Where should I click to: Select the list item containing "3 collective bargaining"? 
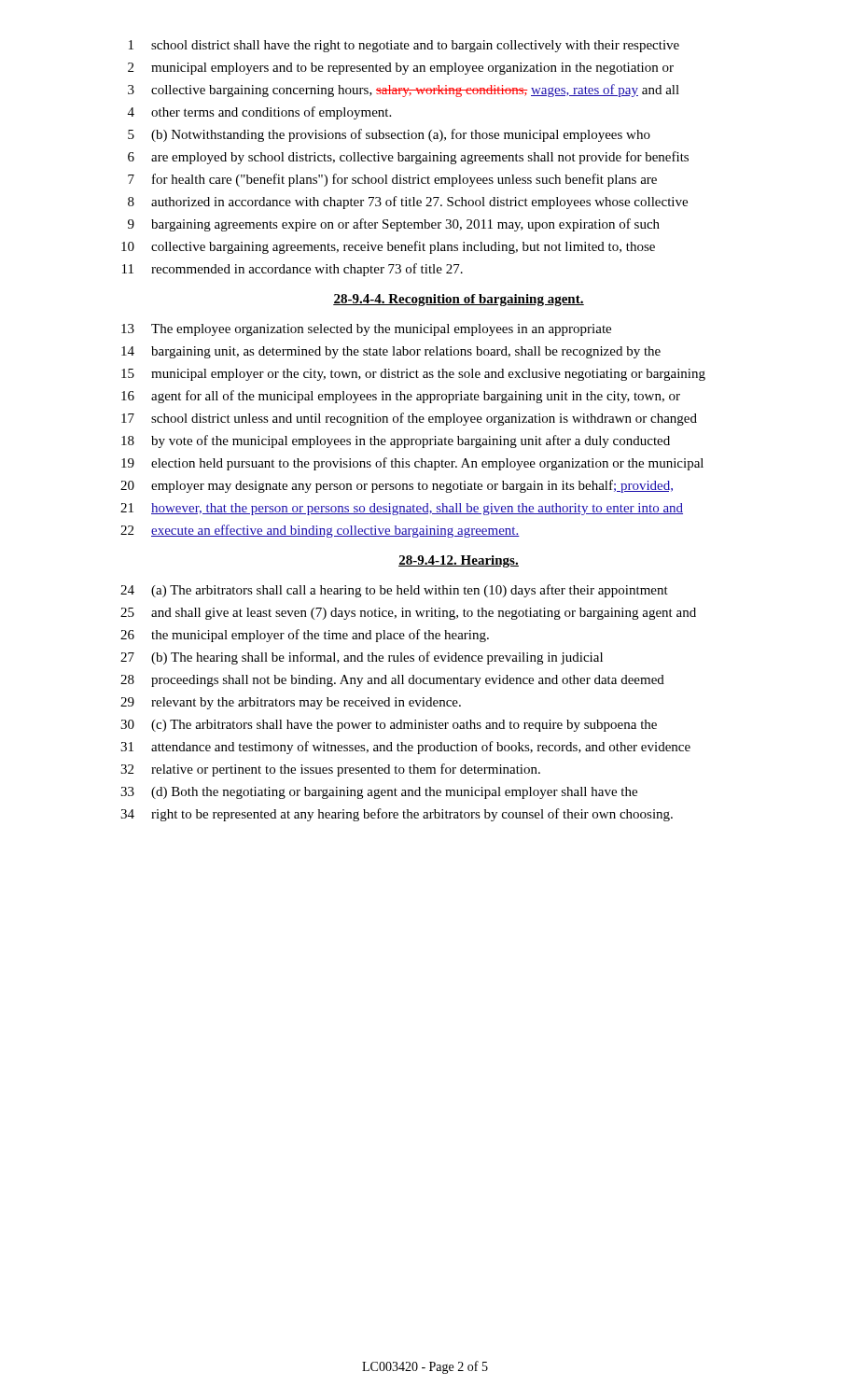pos(442,90)
